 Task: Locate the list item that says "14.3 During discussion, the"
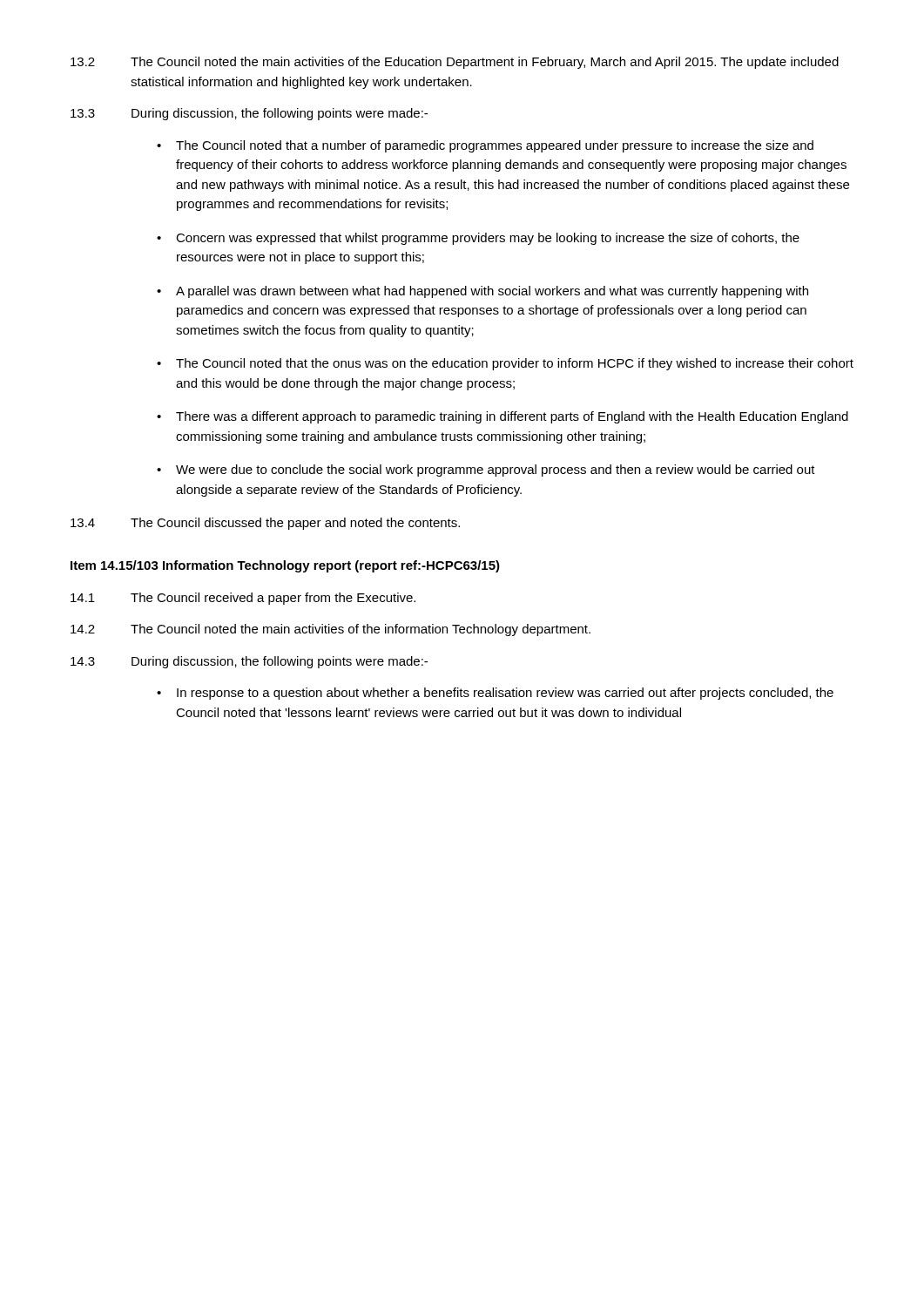click(x=249, y=662)
